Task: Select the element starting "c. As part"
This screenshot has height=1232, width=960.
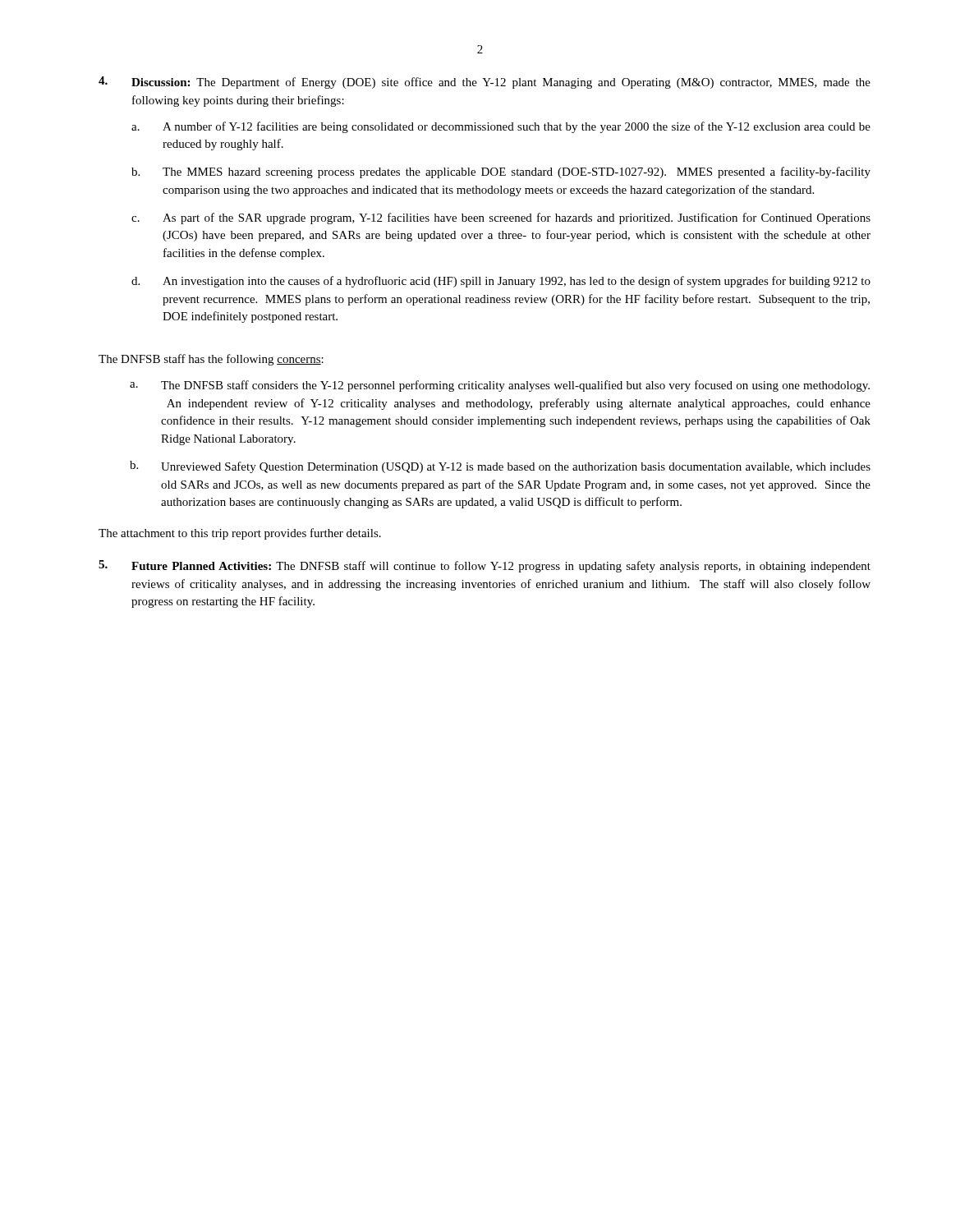Action: (501, 236)
